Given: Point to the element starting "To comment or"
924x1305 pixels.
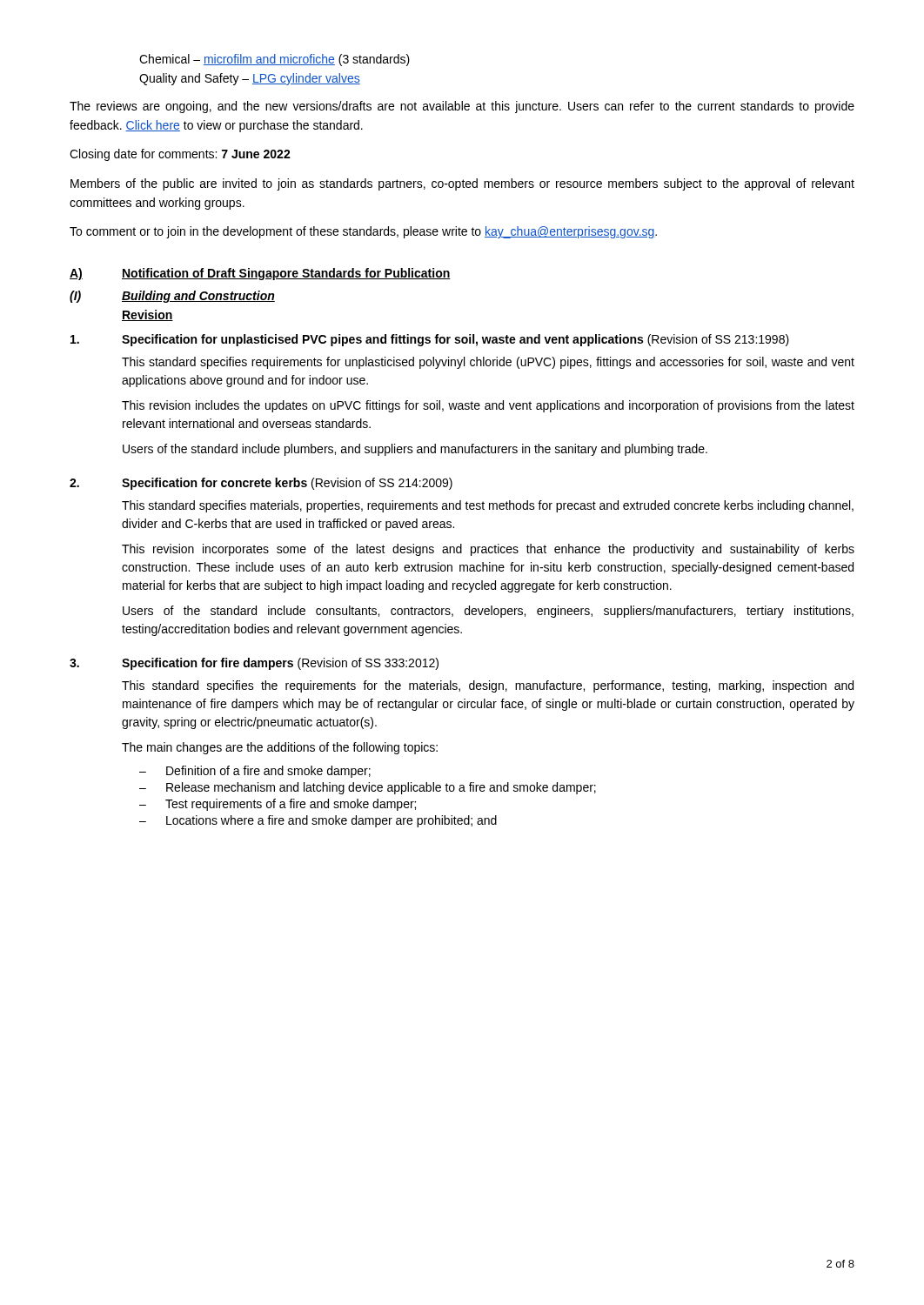Looking at the screenshot, I should [x=364, y=232].
